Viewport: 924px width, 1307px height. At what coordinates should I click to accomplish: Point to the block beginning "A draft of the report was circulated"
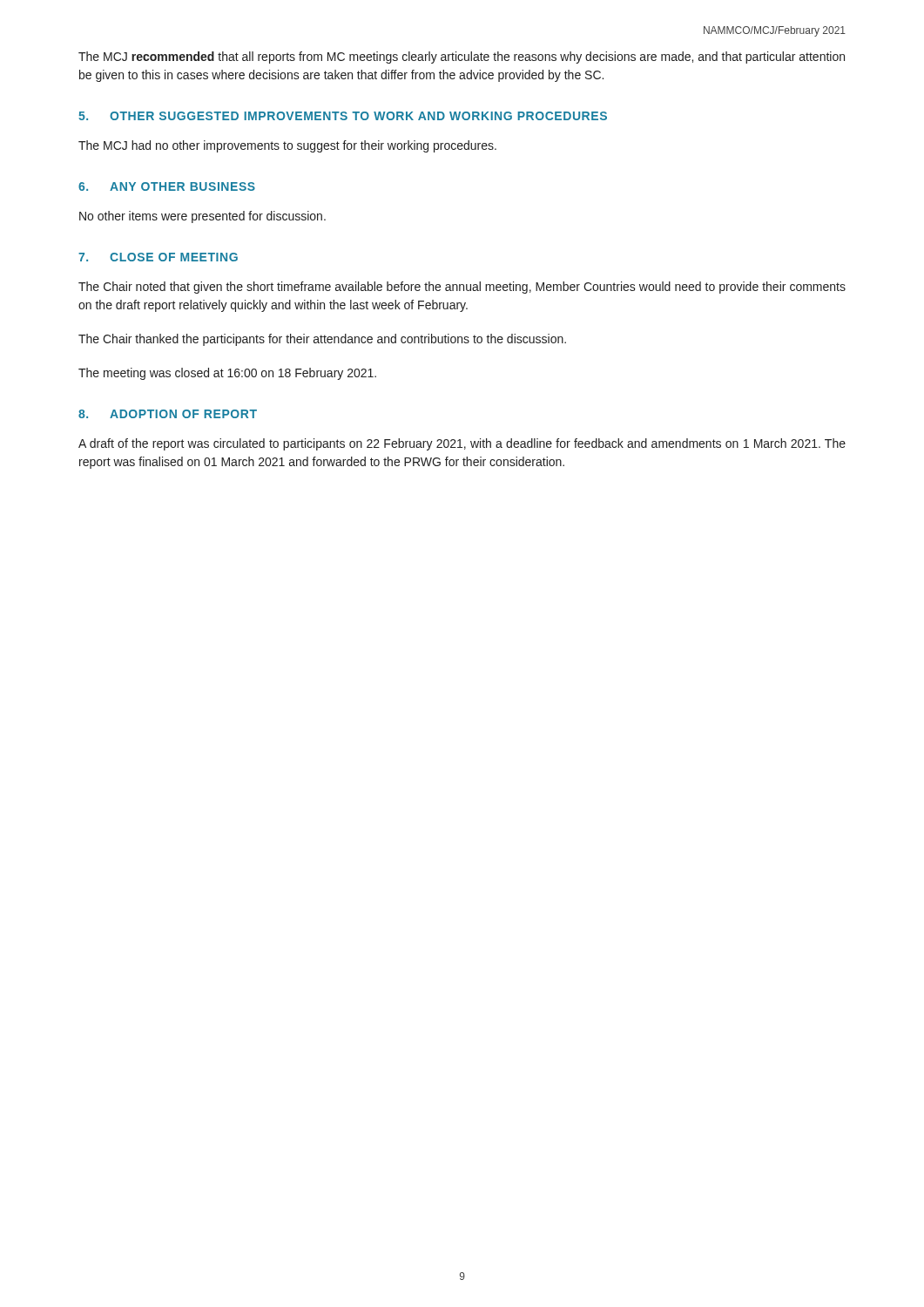pos(462,453)
